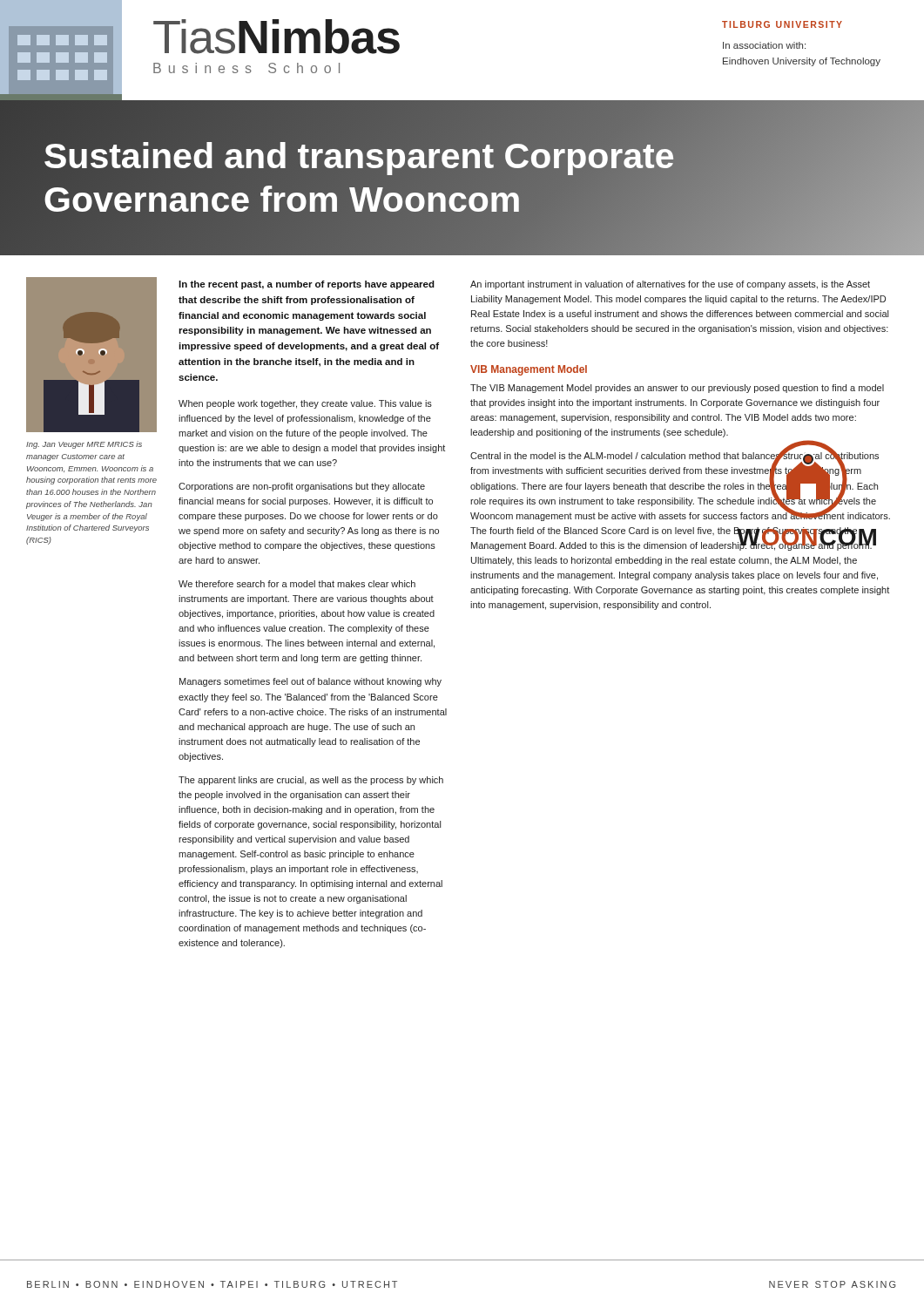The height and width of the screenshot is (1307, 924).
Task: Select the passage starting "Corporations are non-profit organisations but they"
Action: (x=309, y=523)
